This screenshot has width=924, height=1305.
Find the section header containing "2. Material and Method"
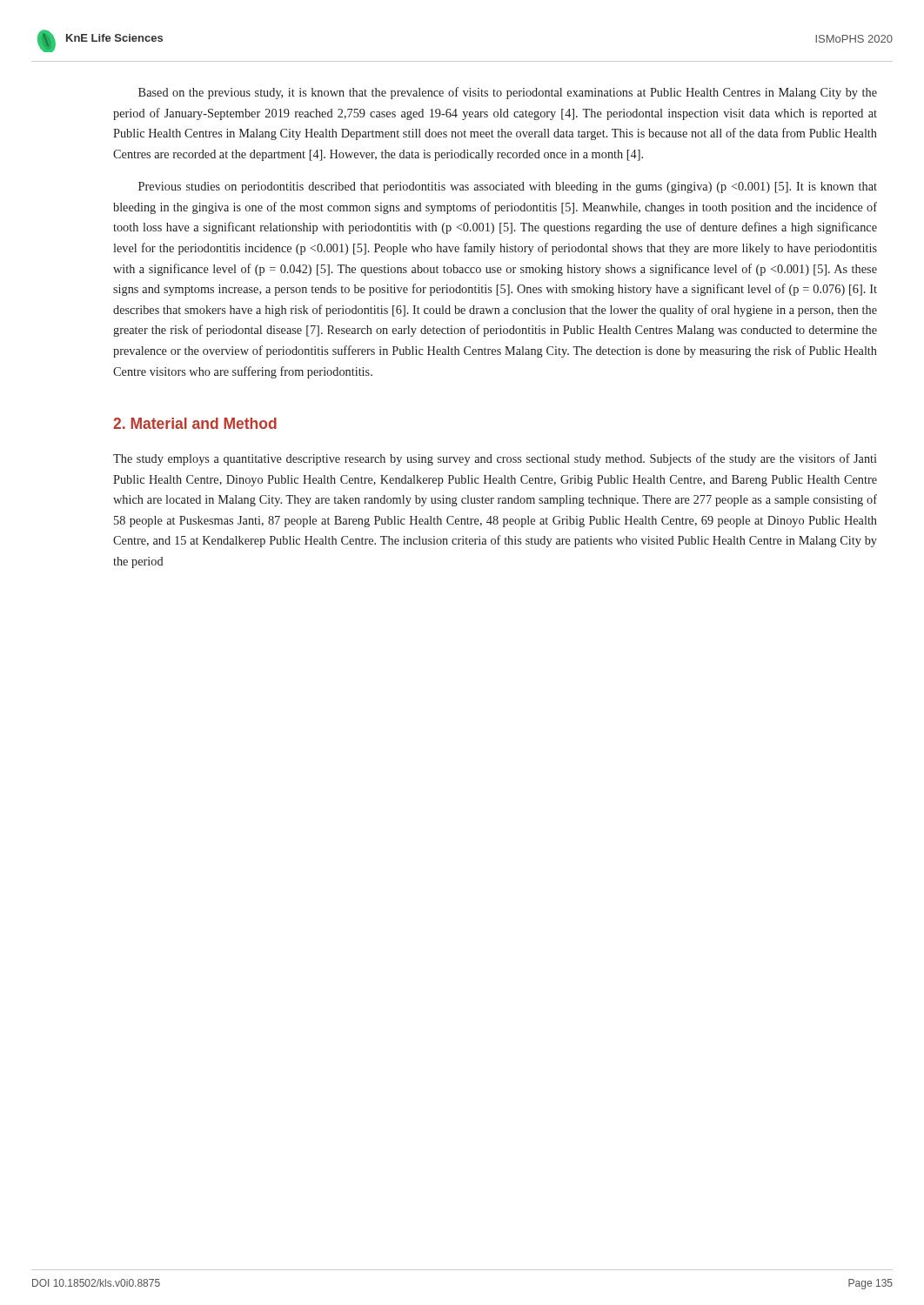click(x=195, y=424)
